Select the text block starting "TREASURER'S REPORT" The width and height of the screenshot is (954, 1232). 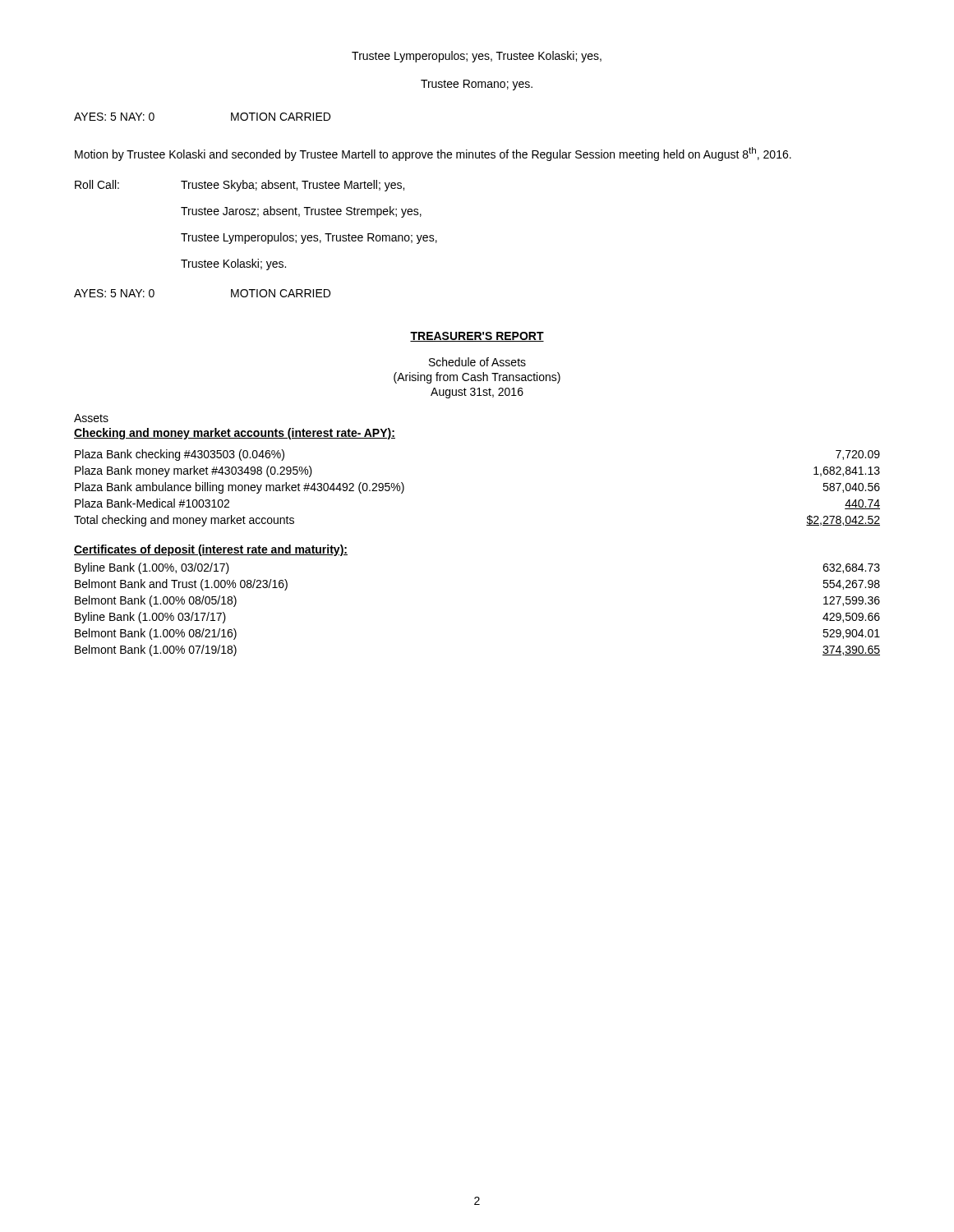[x=477, y=336]
